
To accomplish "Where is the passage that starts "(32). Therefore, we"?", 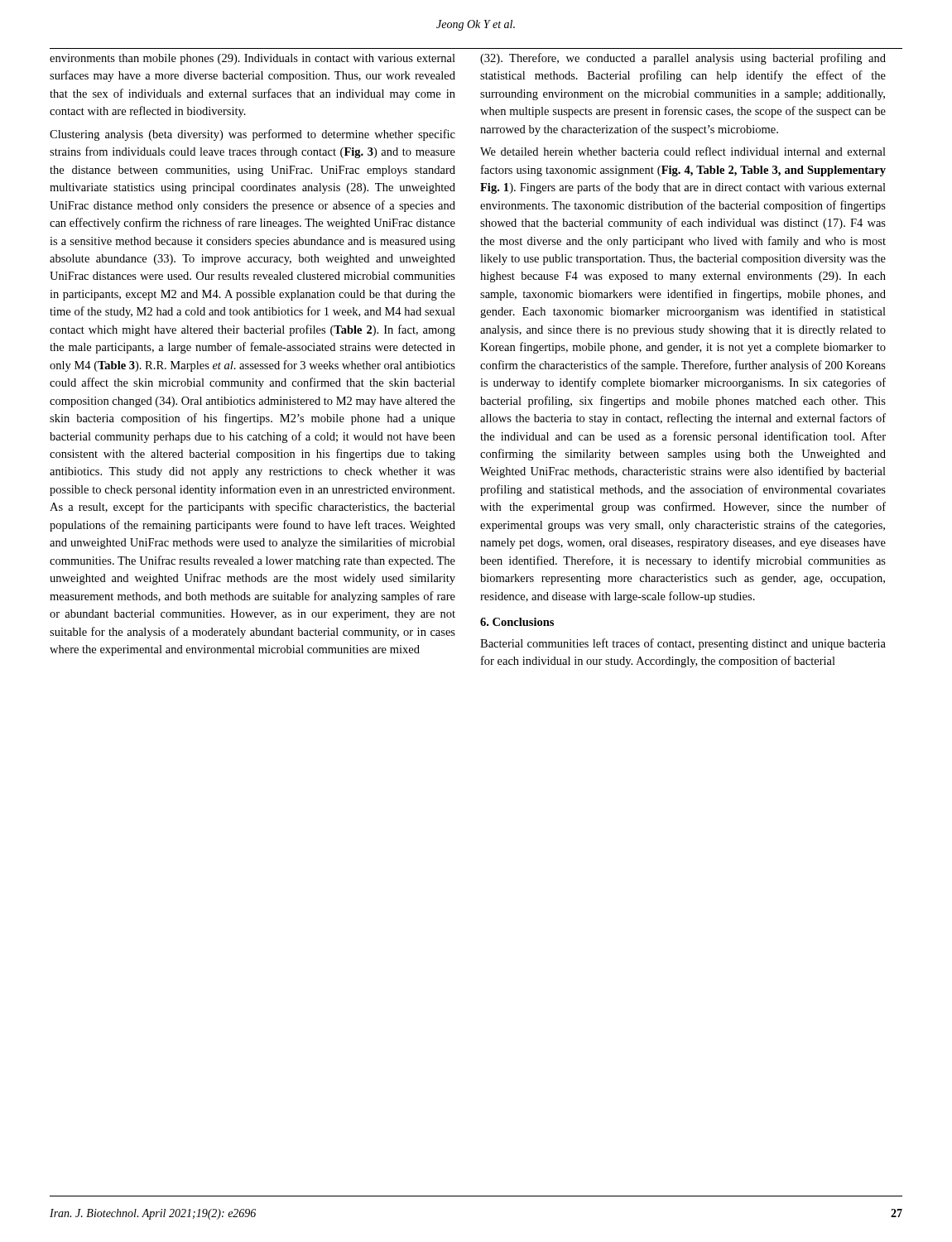I will (x=683, y=360).
